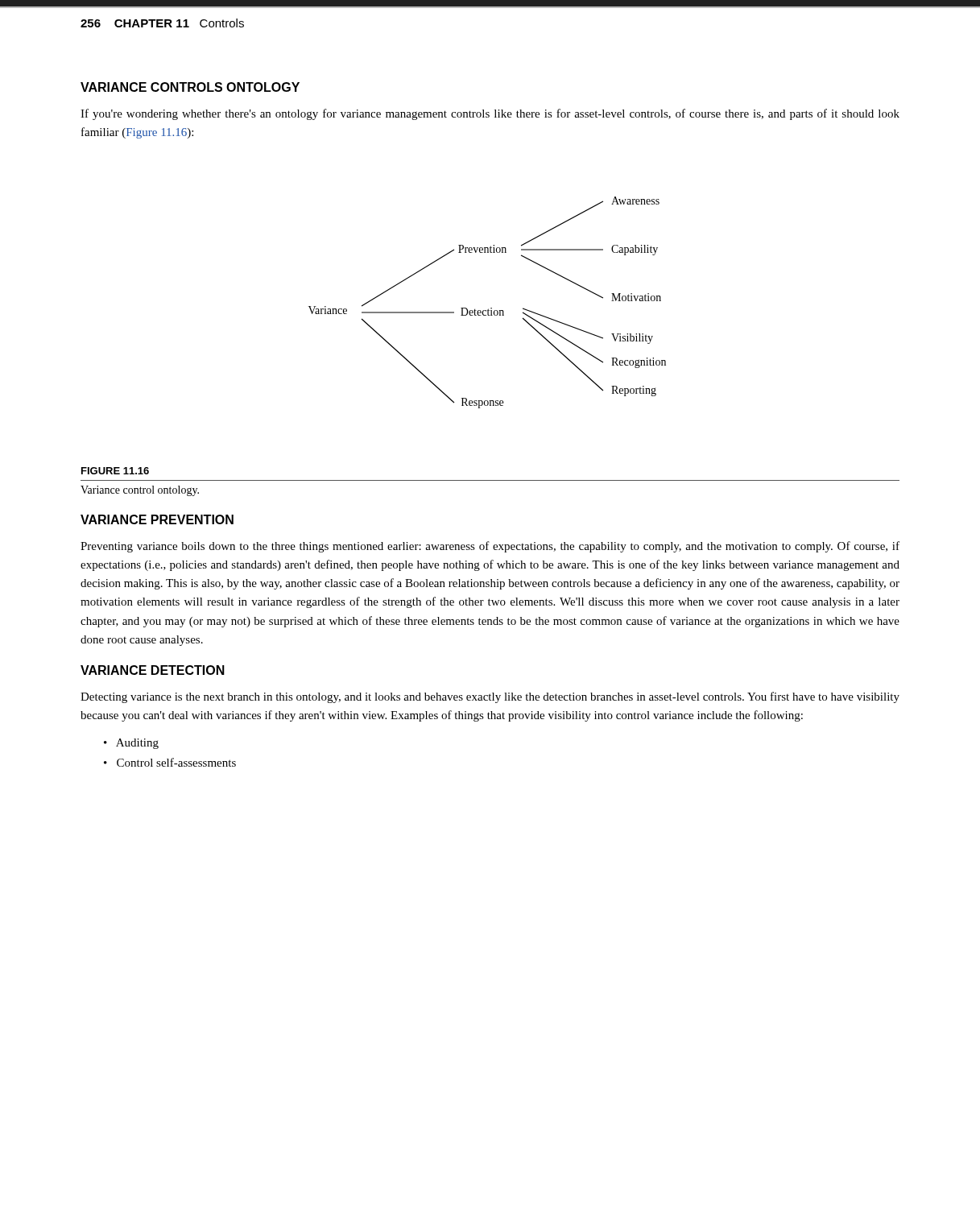
Task: Locate the flowchart
Action: (x=490, y=307)
